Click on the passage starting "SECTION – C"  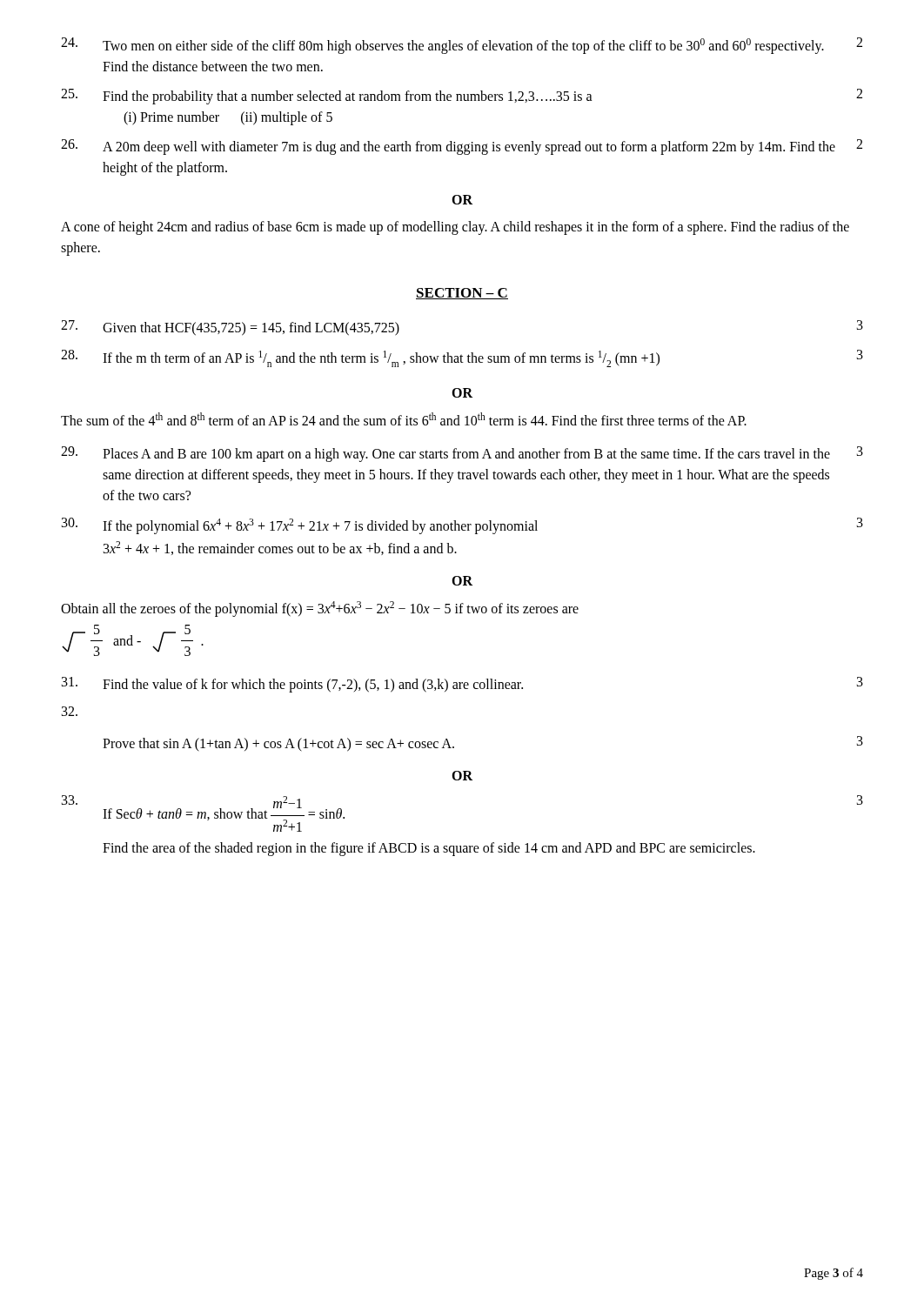click(462, 293)
